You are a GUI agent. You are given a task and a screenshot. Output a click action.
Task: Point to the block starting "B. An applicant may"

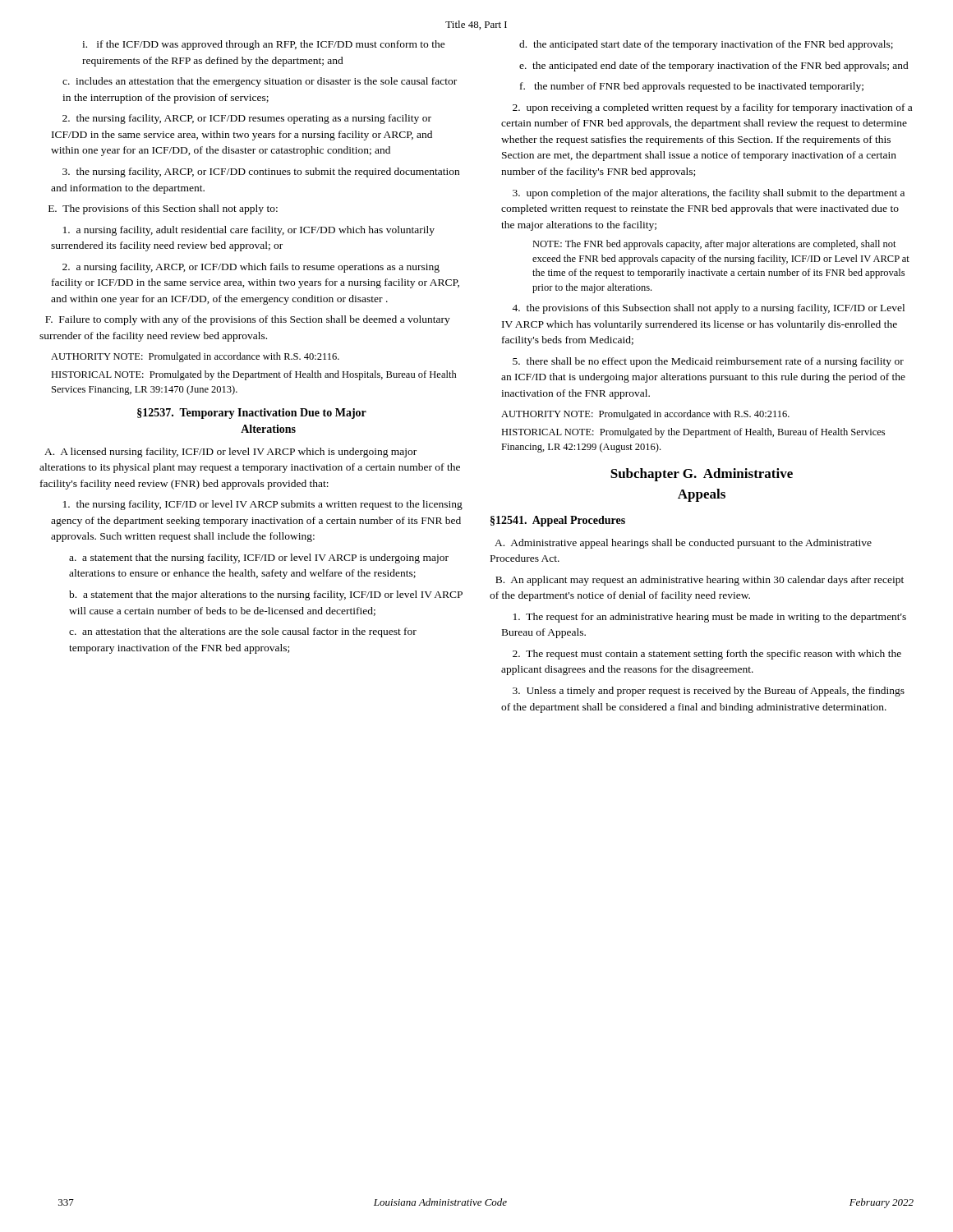(697, 587)
